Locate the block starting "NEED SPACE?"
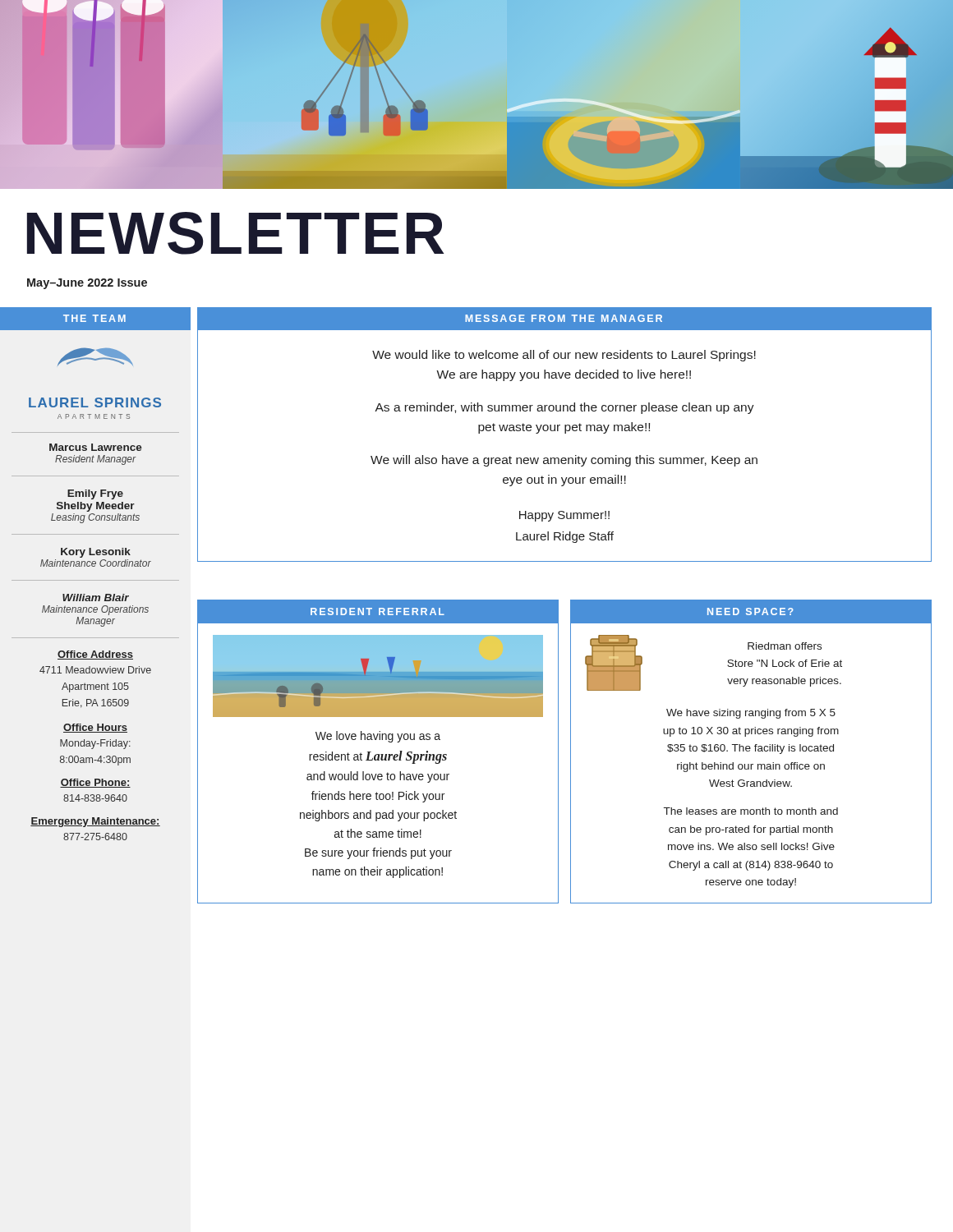Screen dimensions: 1232x953 point(751,612)
